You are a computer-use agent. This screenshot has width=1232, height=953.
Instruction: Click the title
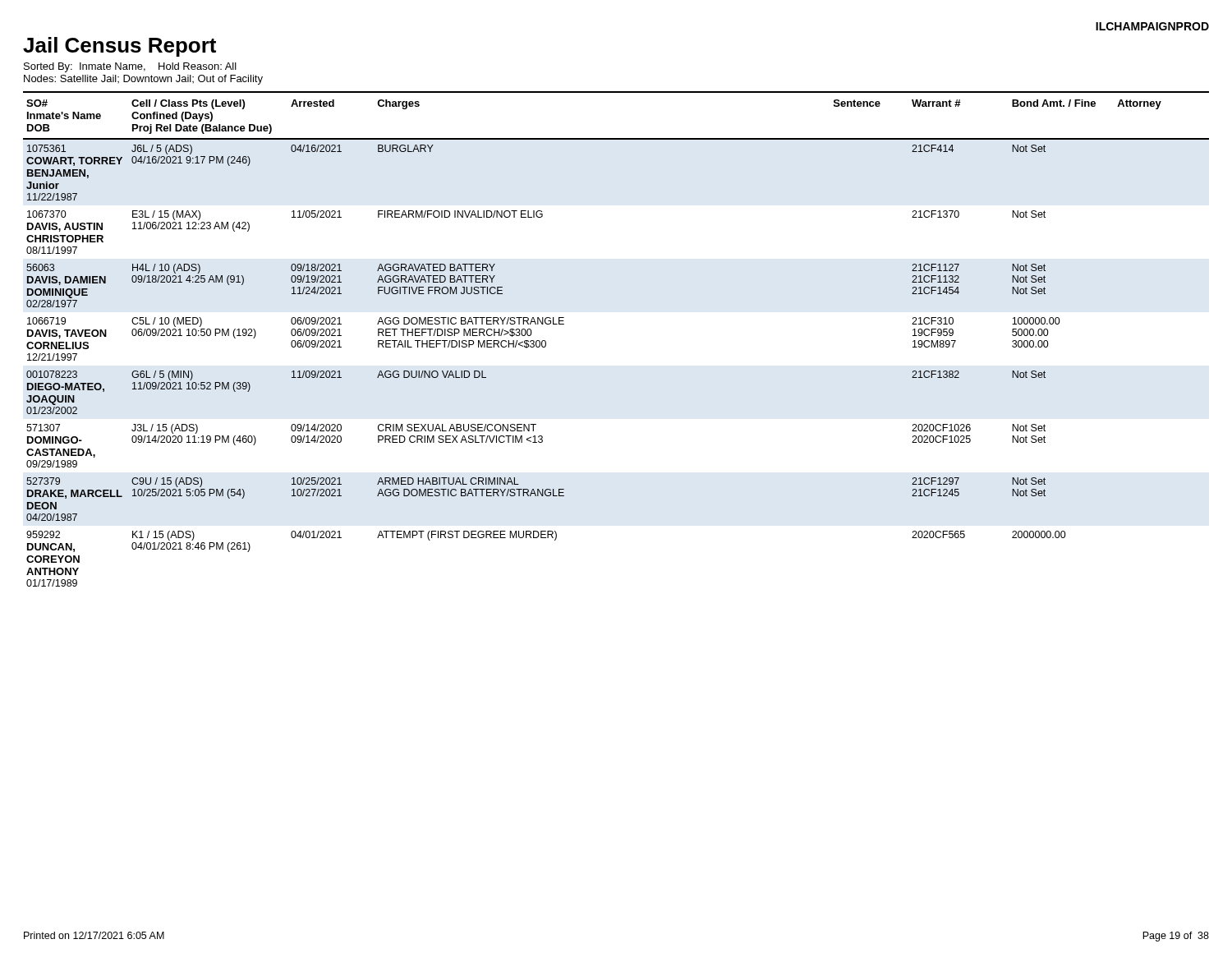click(x=120, y=46)
